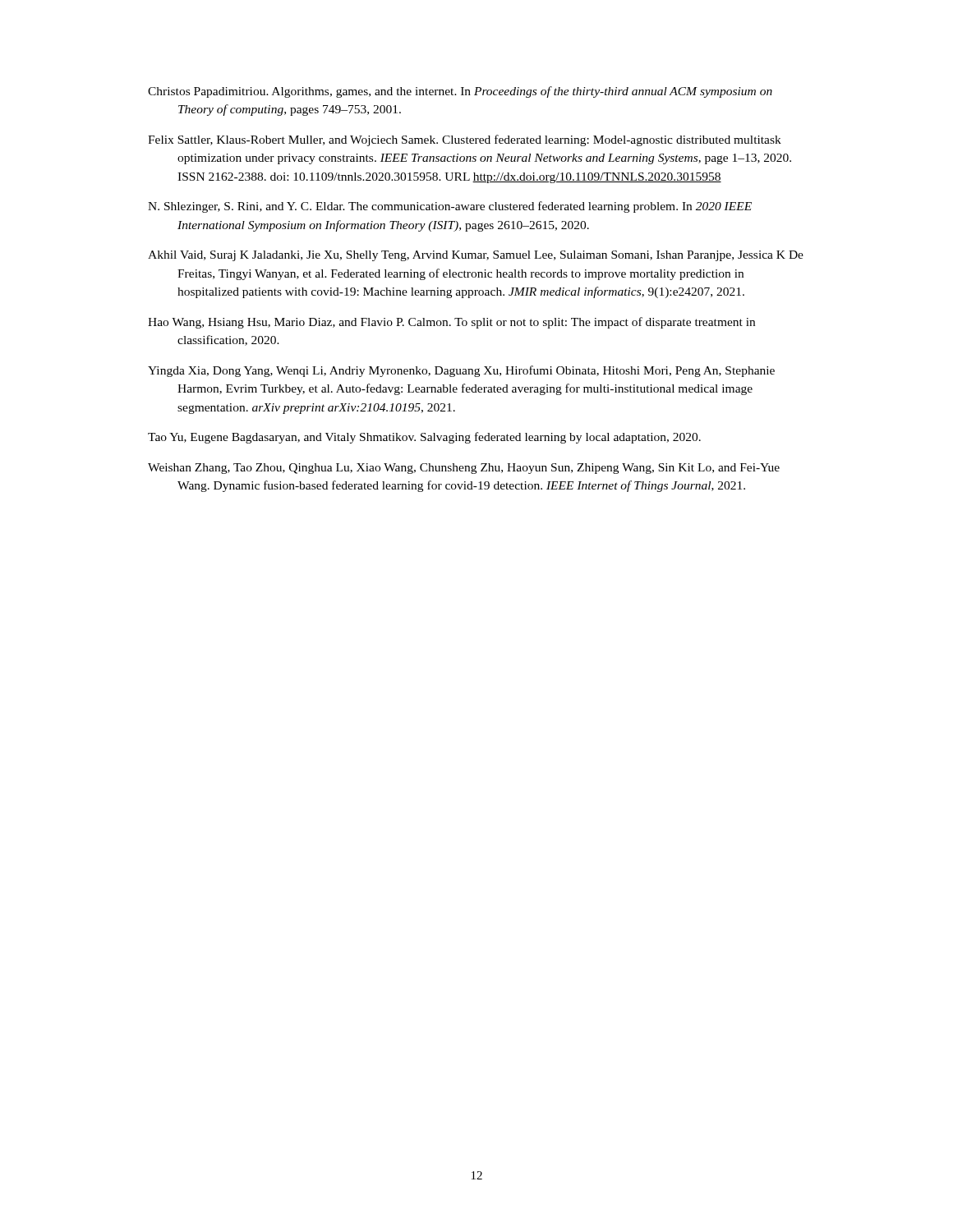Click on the list item containing "Weishan Zhang, Tao Zhou, Qinghua Lu,"
The width and height of the screenshot is (953, 1232).
[464, 476]
